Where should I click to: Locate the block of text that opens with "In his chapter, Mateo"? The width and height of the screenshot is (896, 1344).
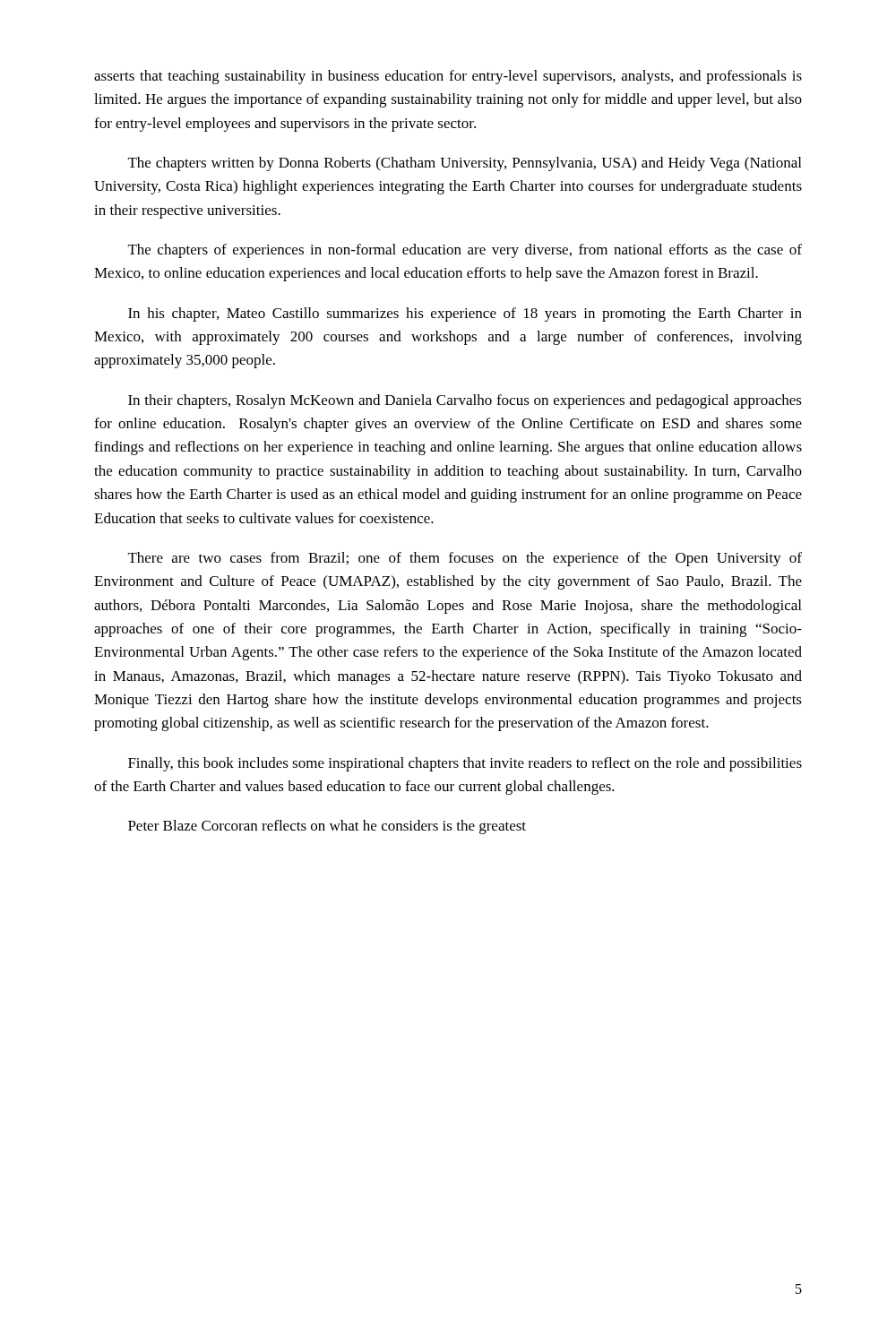click(448, 337)
